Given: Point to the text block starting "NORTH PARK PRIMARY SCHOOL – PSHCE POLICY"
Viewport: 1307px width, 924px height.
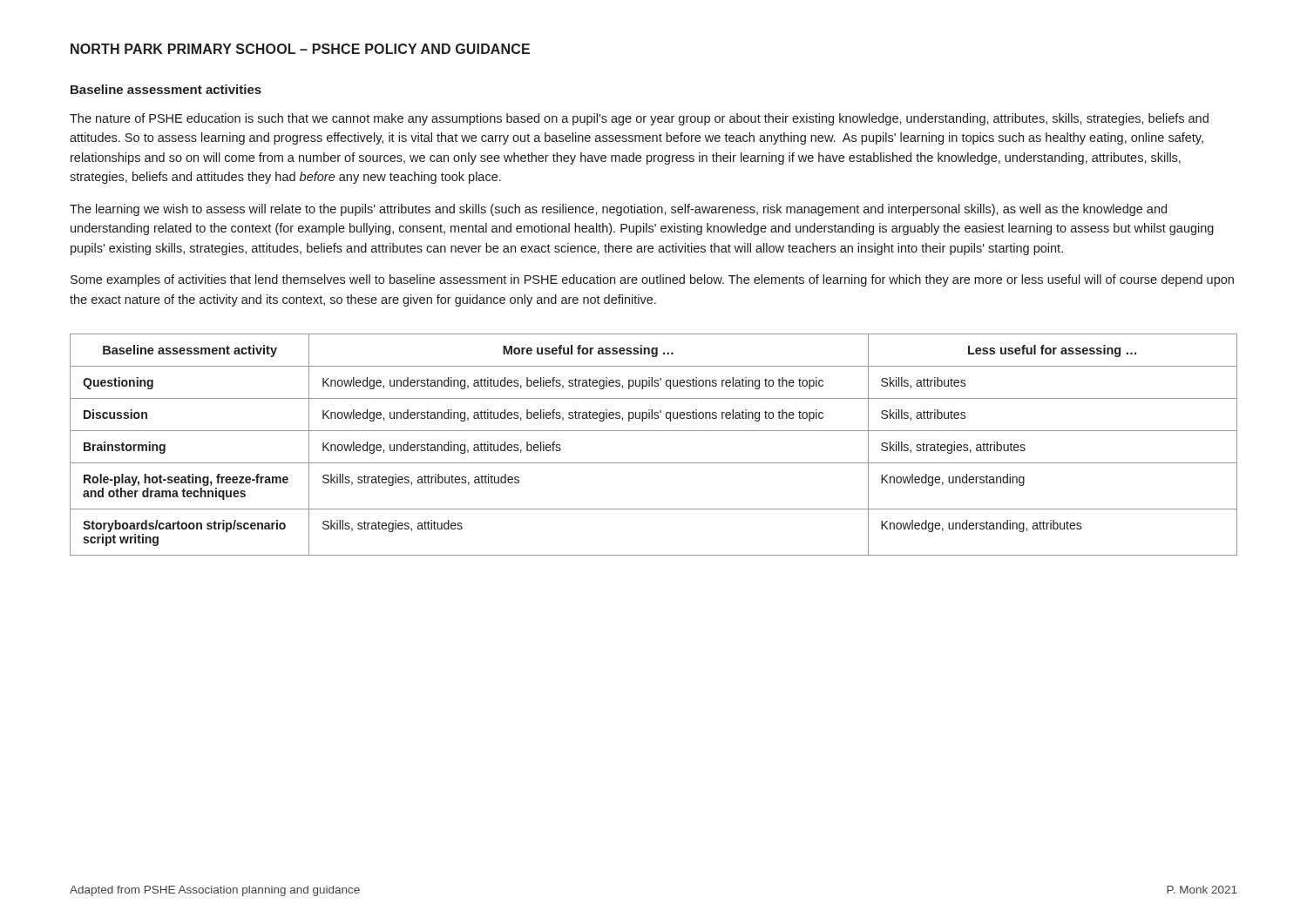Looking at the screenshot, I should (300, 49).
